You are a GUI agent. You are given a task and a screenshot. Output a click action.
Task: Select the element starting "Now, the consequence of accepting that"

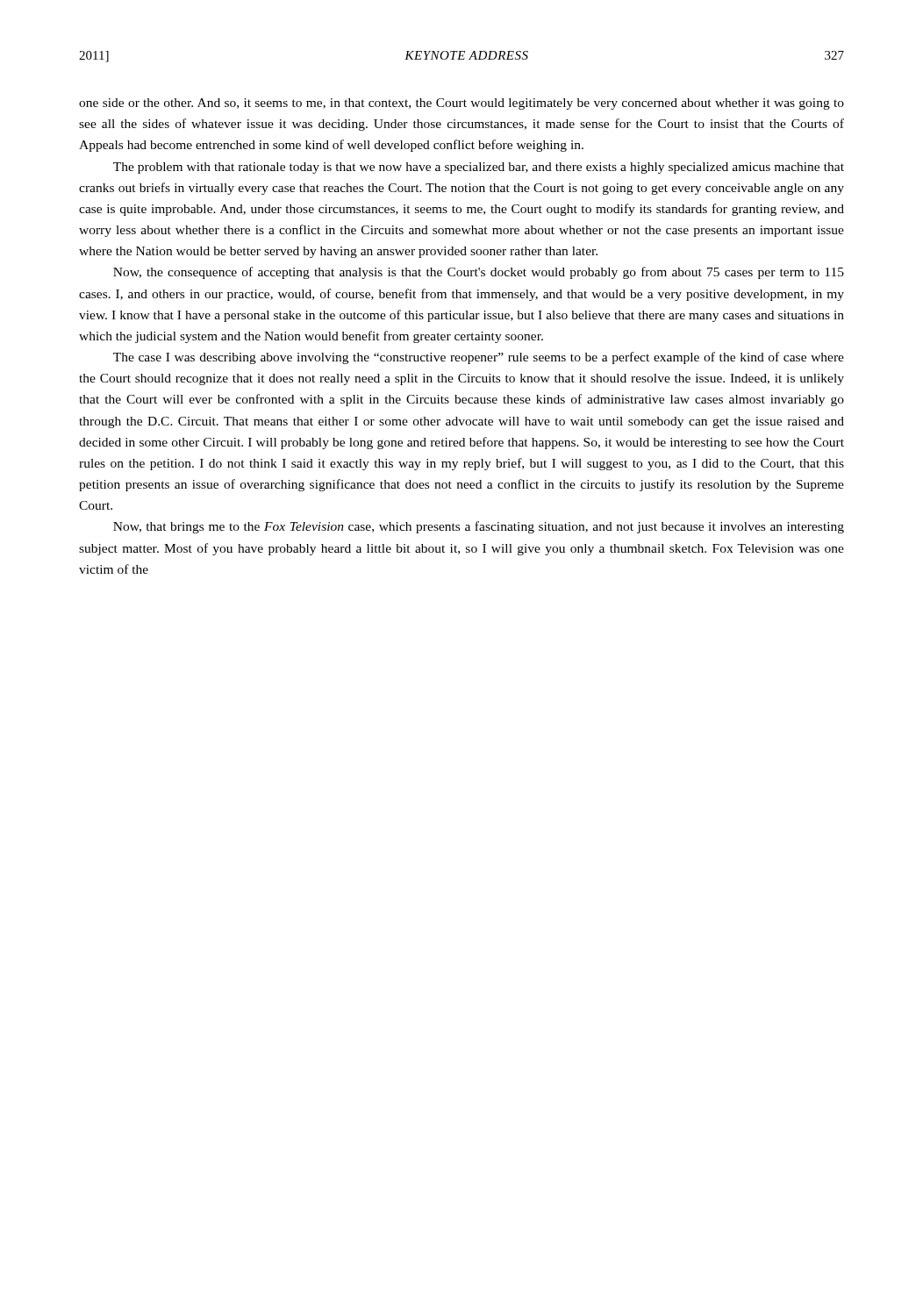462,304
